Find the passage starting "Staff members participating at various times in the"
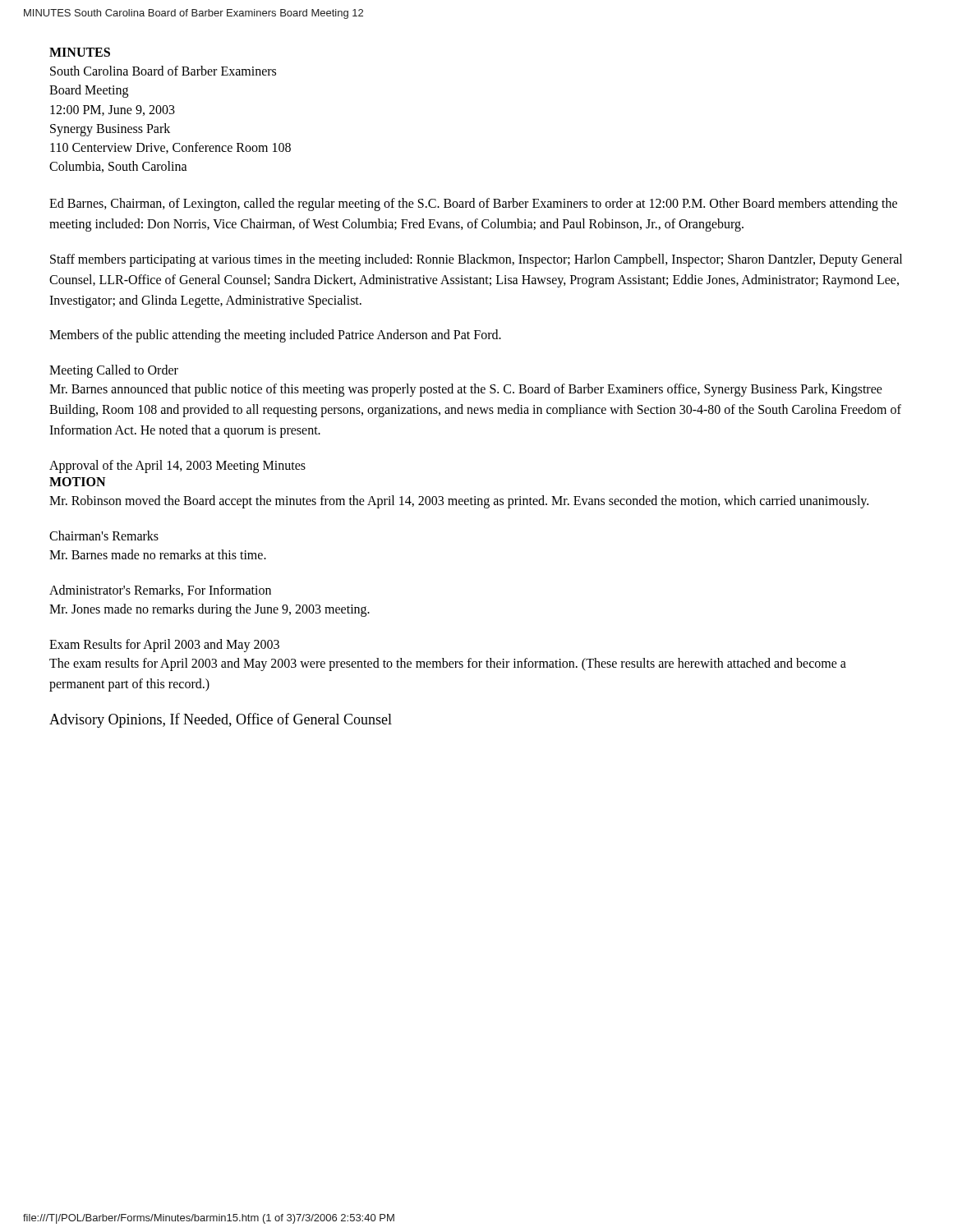The image size is (953, 1232). pyautogui.click(x=476, y=279)
